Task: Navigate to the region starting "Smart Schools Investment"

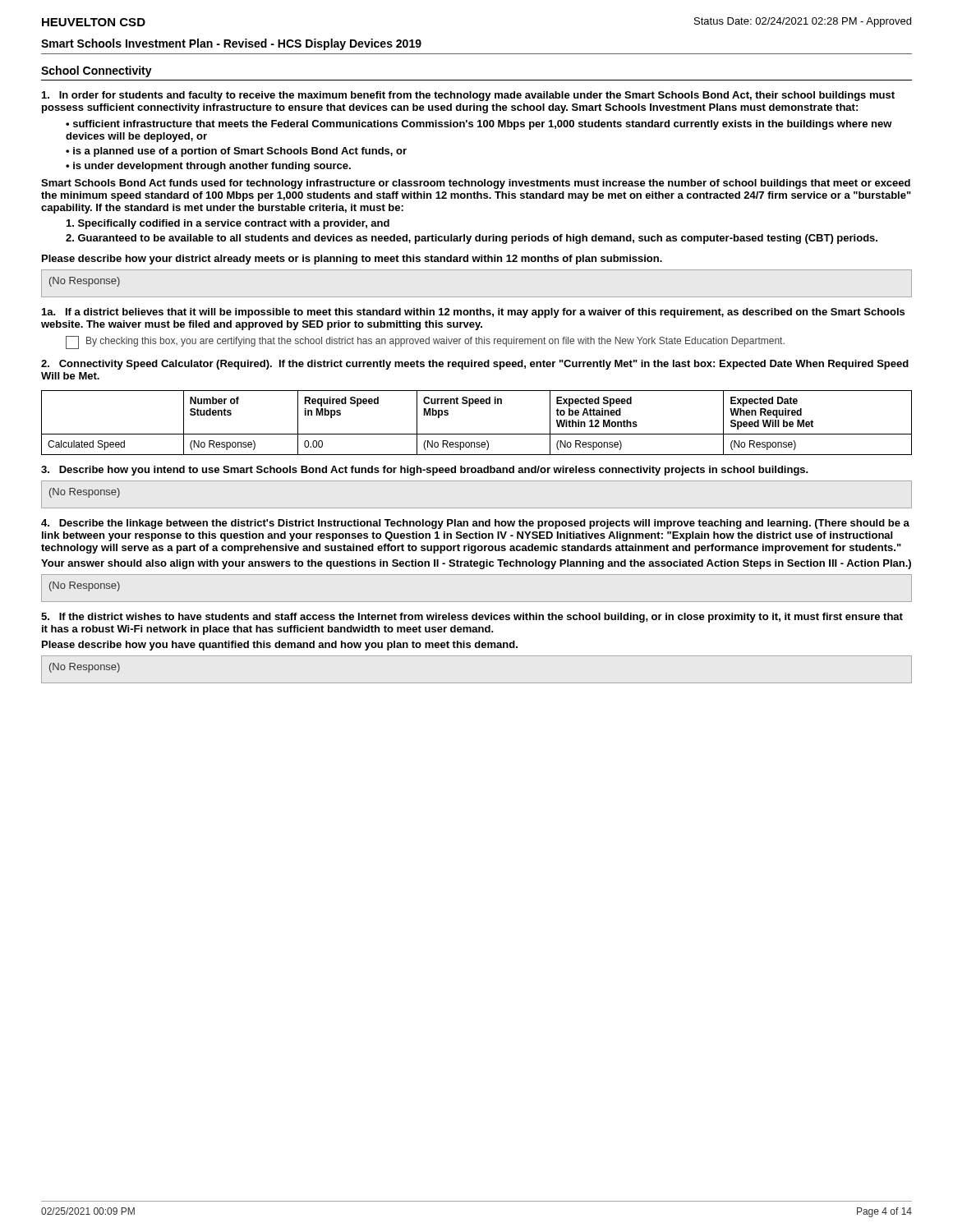Action: pos(231,44)
